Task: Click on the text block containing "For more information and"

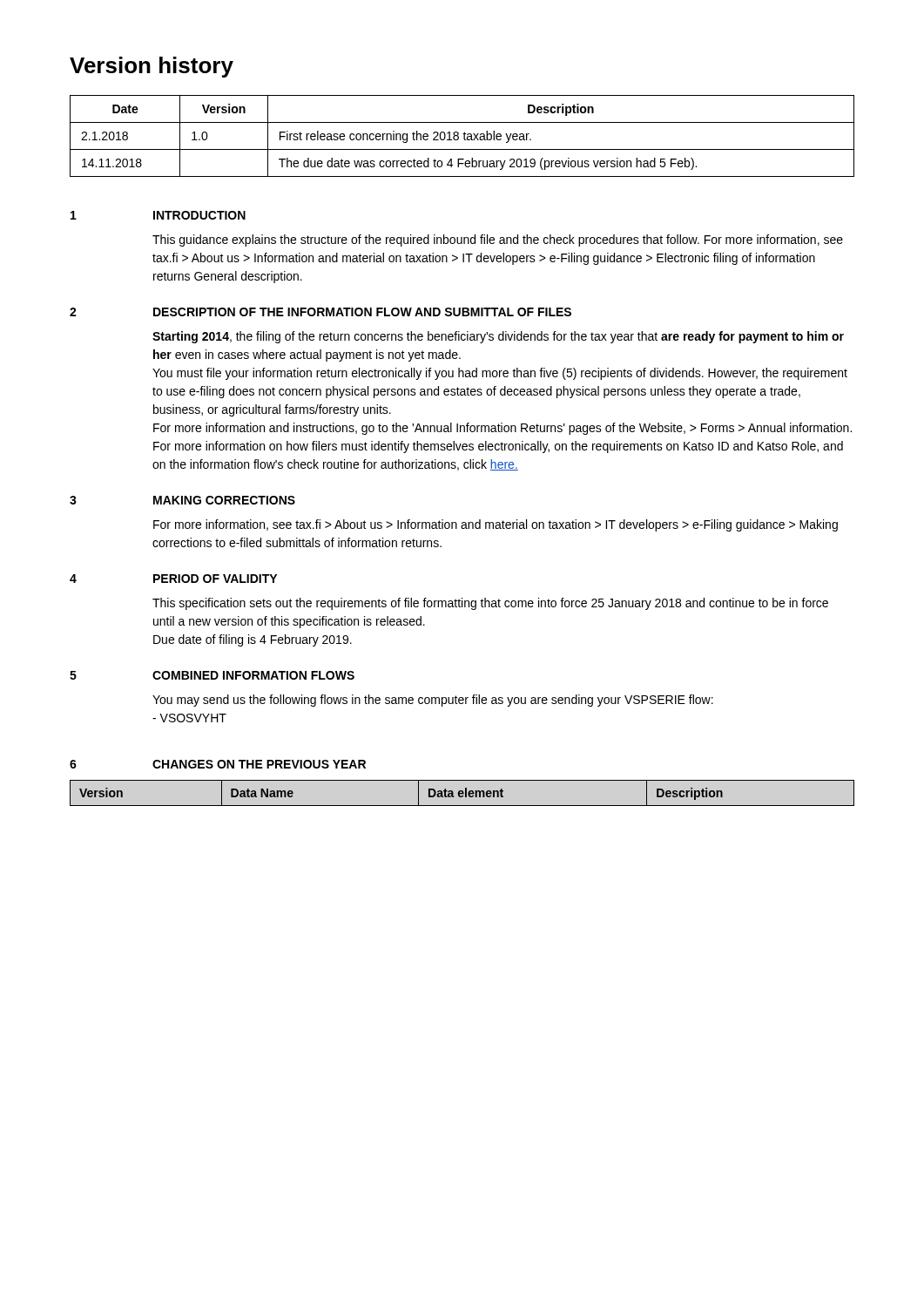Action: 503,428
